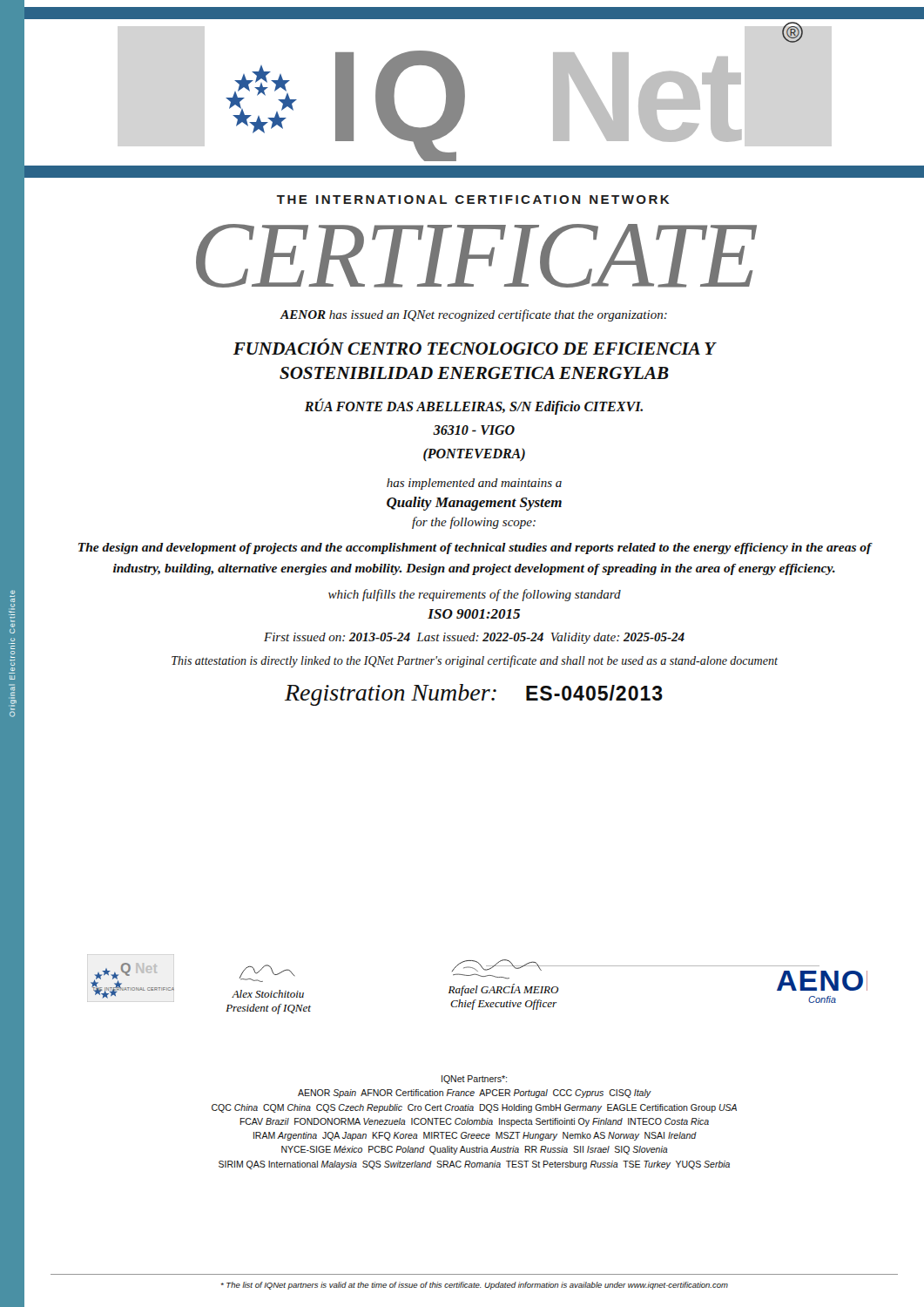The image size is (924, 1307).
Task: Select the block starting "Rafael GARCÍA MEIRO Chief Executive Officer"
Action: pos(503,996)
